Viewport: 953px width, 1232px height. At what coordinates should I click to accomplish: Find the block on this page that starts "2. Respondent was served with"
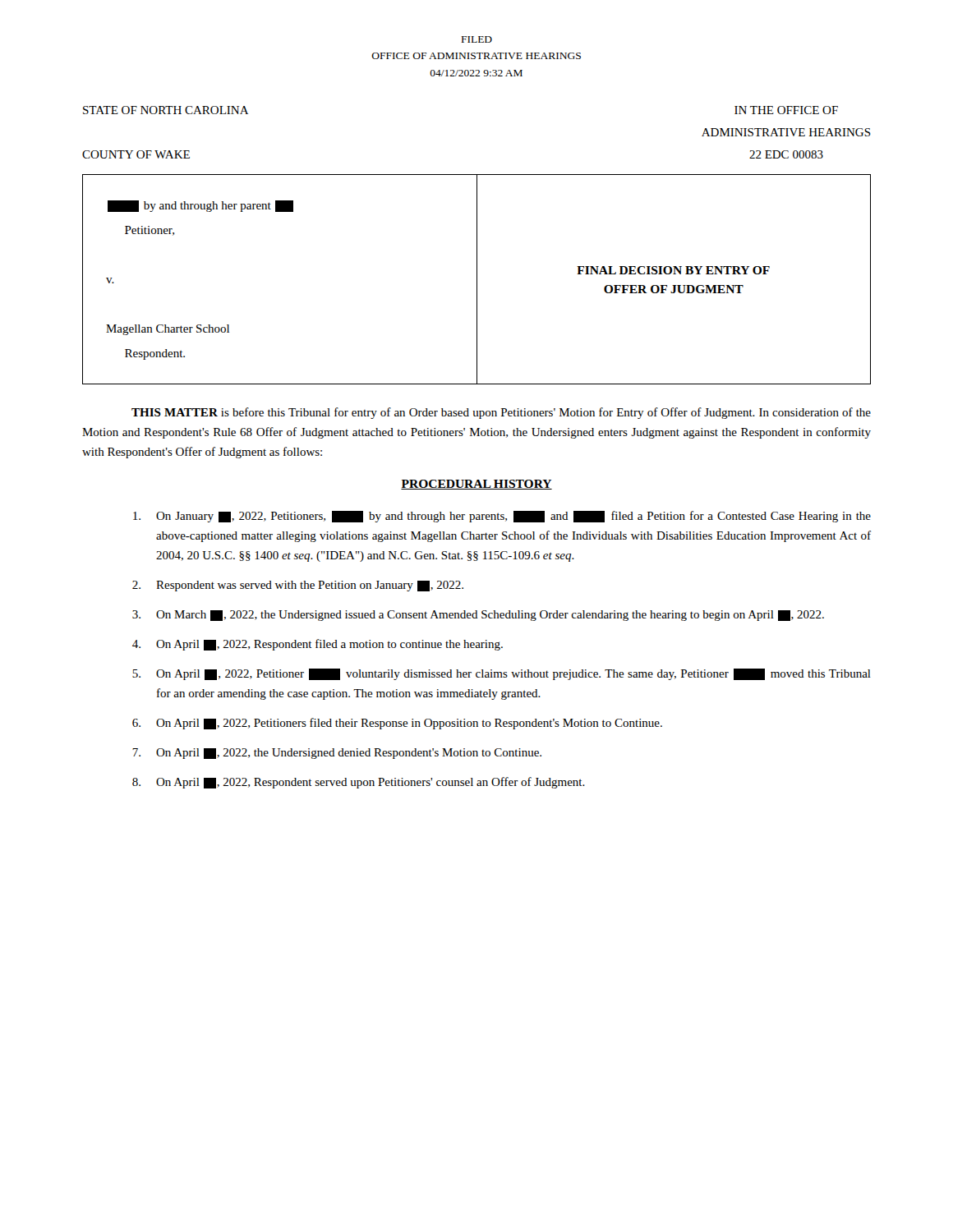(298, 586)
